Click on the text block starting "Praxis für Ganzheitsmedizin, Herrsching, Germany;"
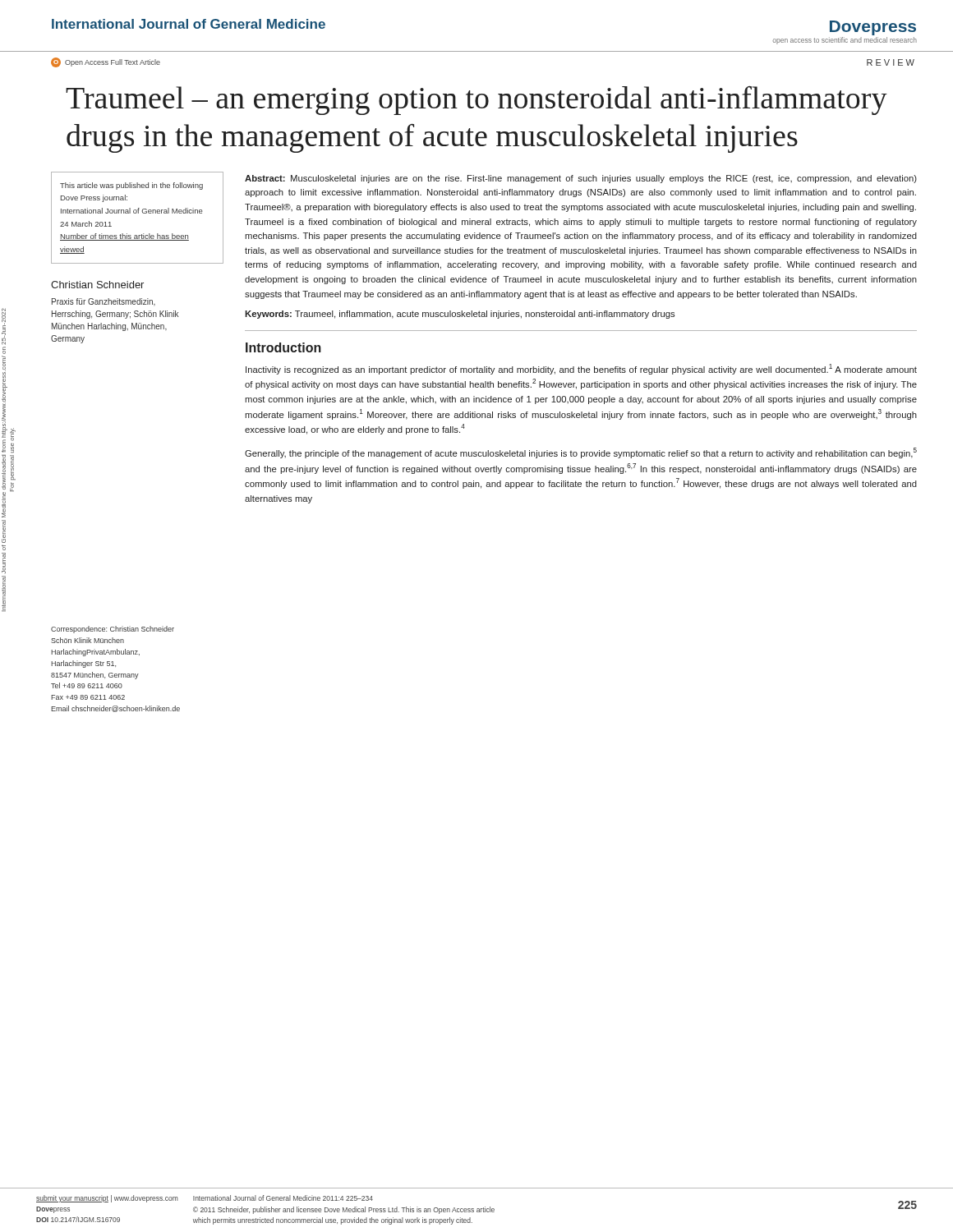 coord(115,320)
